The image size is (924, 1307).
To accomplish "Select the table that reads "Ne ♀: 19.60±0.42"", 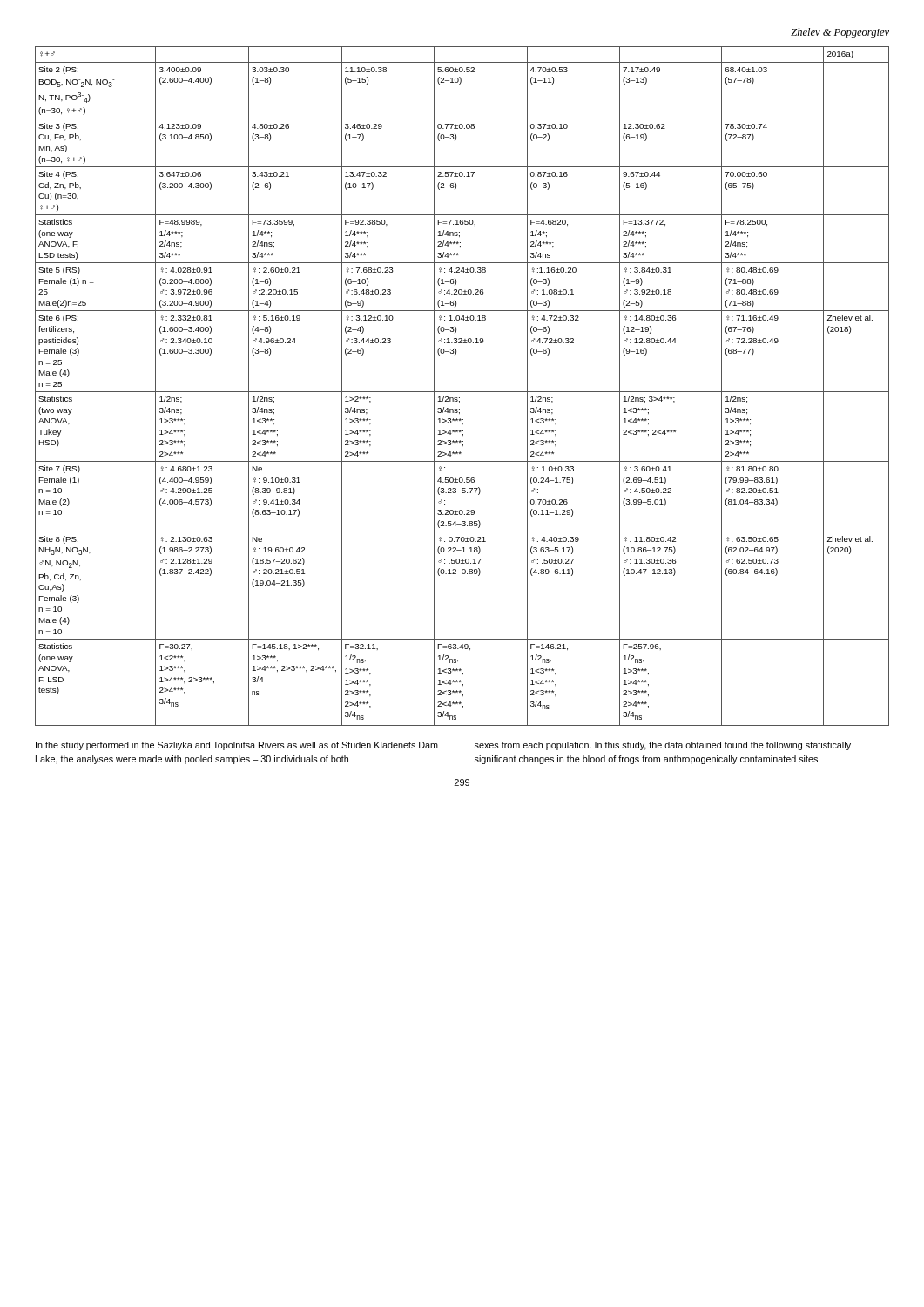I will pos(462,386).
